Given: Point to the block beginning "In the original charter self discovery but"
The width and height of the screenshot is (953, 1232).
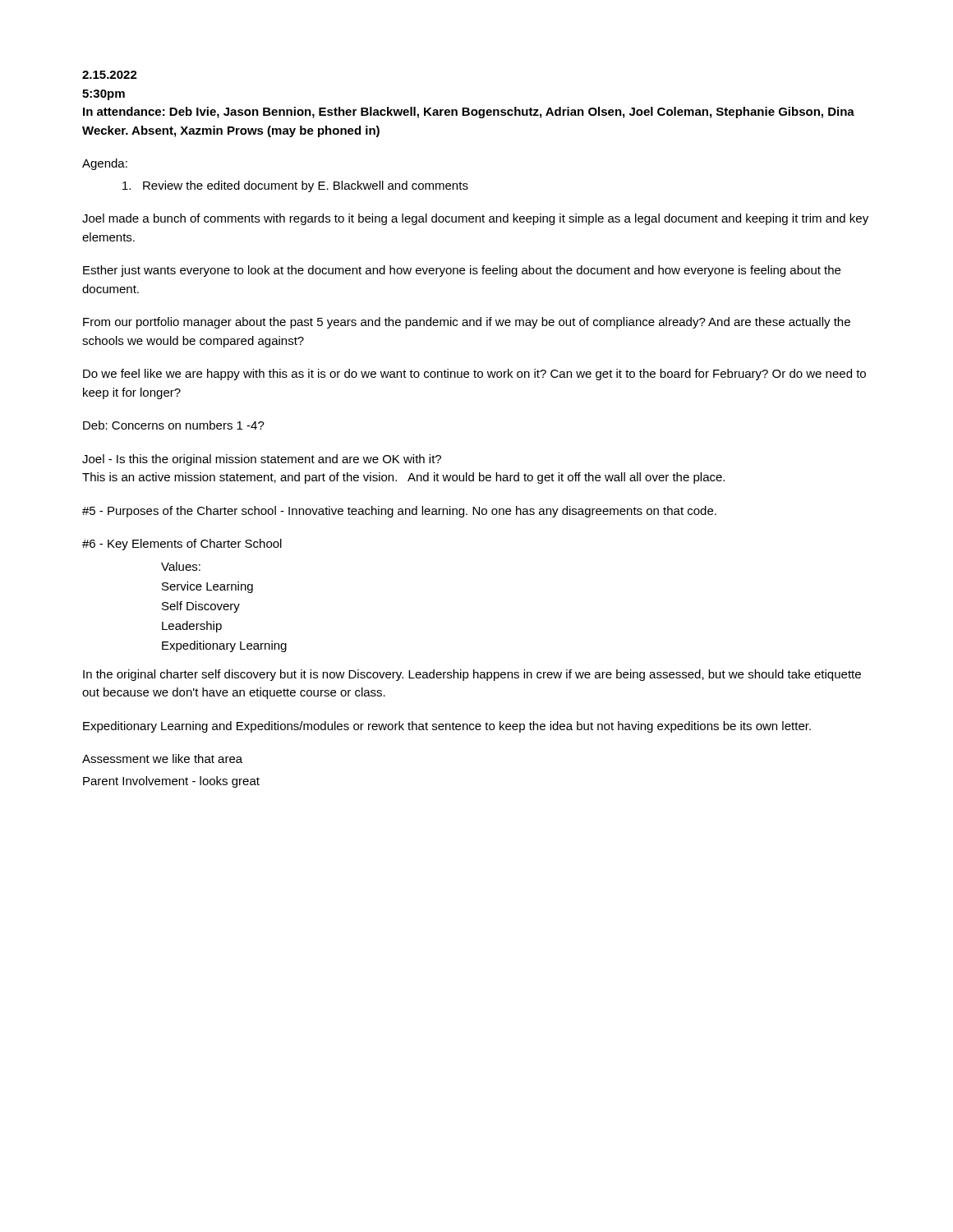Looking at the screenshot, I should click(472, 683).
